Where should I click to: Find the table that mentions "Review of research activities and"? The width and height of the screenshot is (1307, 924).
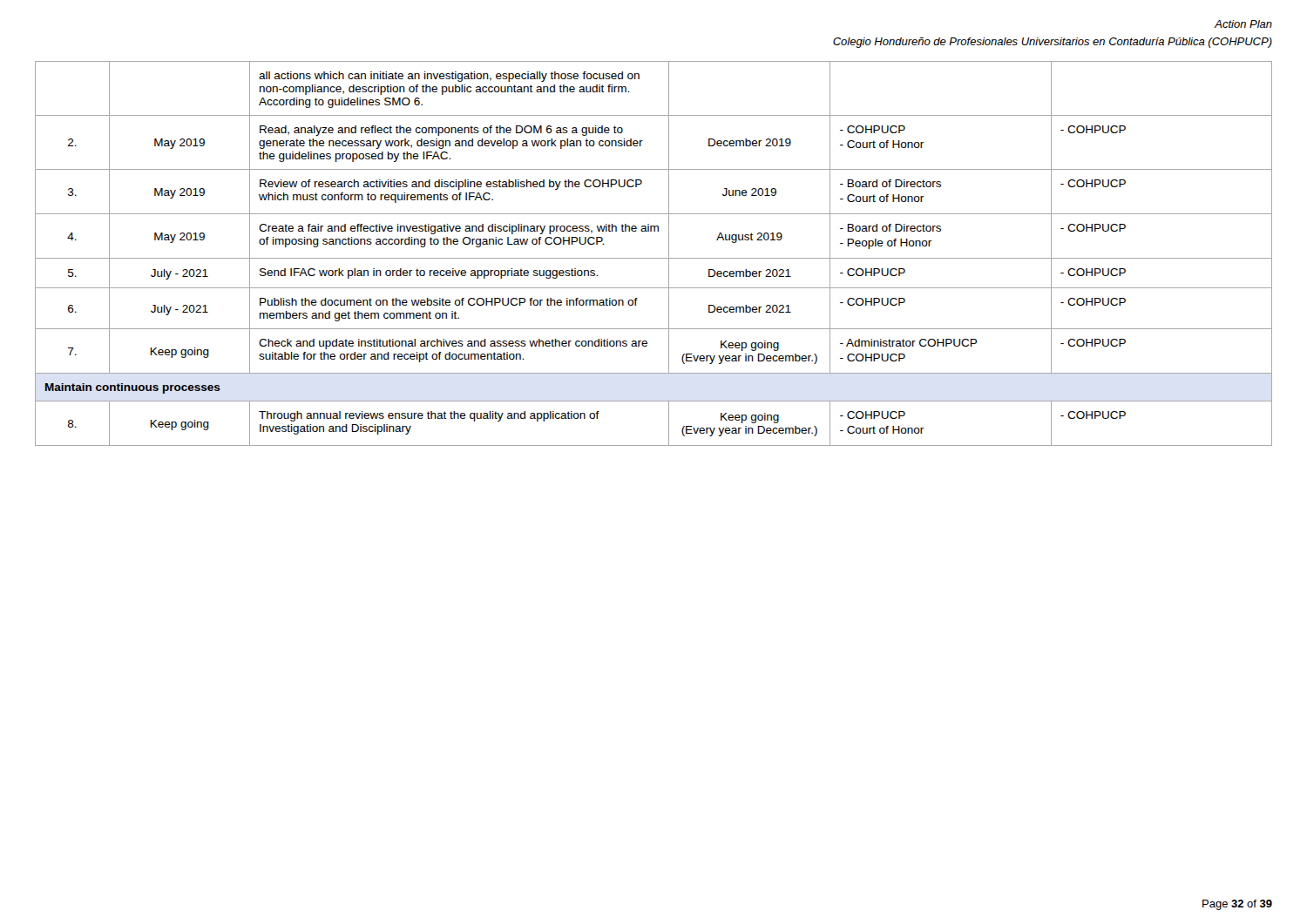[654, 253]
